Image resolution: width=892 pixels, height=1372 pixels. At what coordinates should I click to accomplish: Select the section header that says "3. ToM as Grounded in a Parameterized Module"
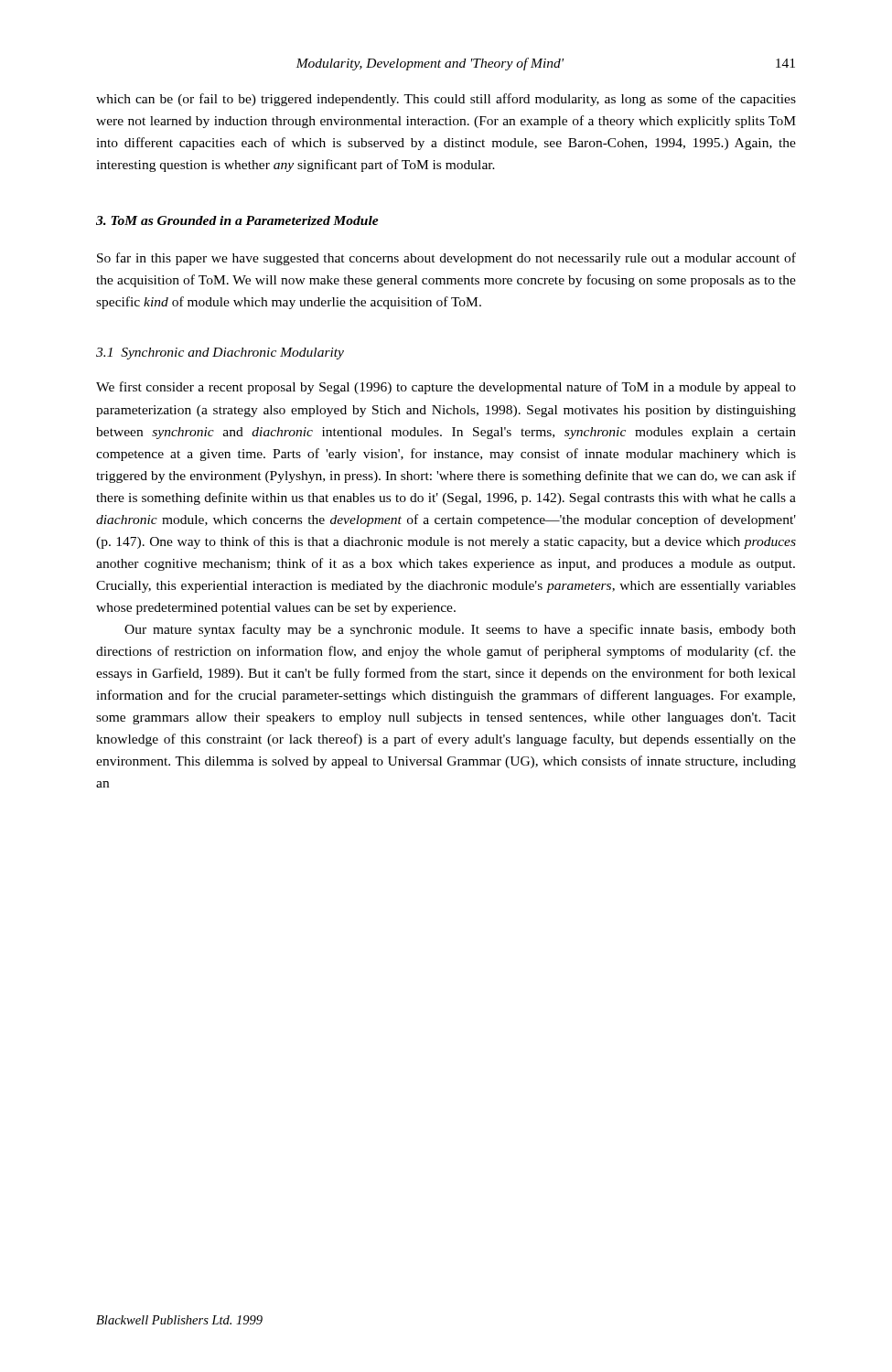pos(237,220)
